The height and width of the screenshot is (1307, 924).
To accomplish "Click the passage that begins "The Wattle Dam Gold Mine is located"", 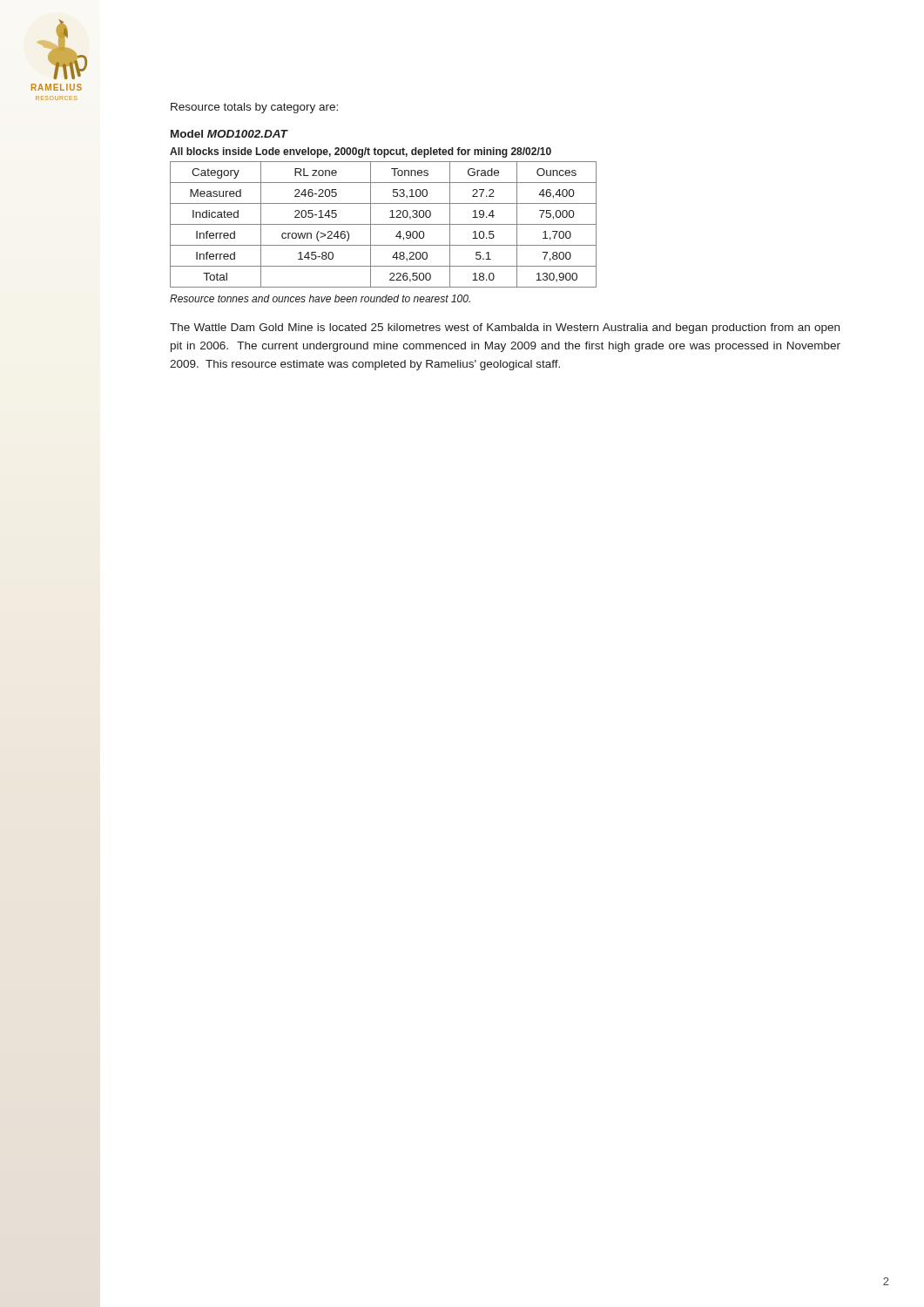I will pyautogui.click(x=505, y=345).
